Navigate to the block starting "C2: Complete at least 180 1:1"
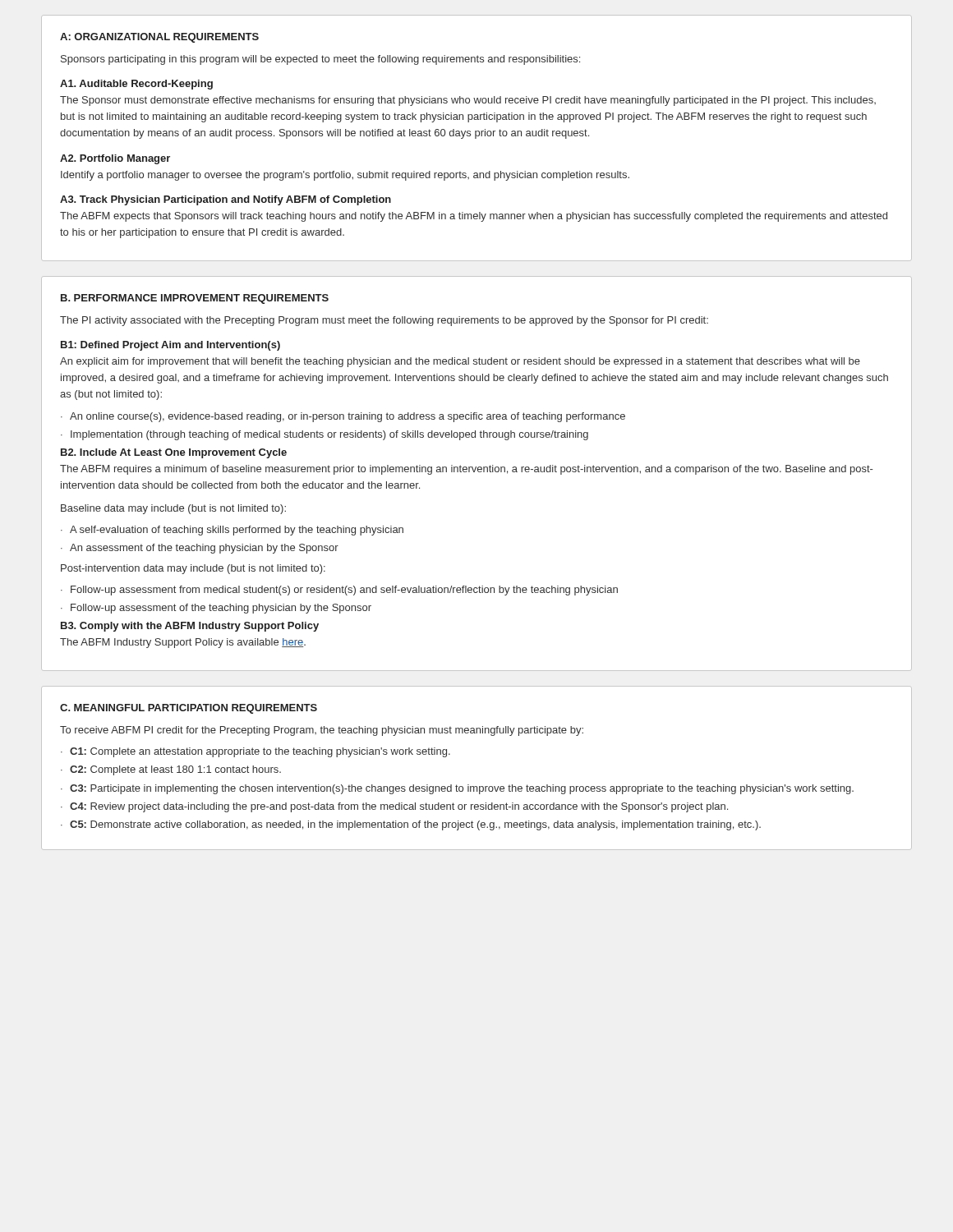Viewport: 953px width, 1232px height. (x=176, y=770)
